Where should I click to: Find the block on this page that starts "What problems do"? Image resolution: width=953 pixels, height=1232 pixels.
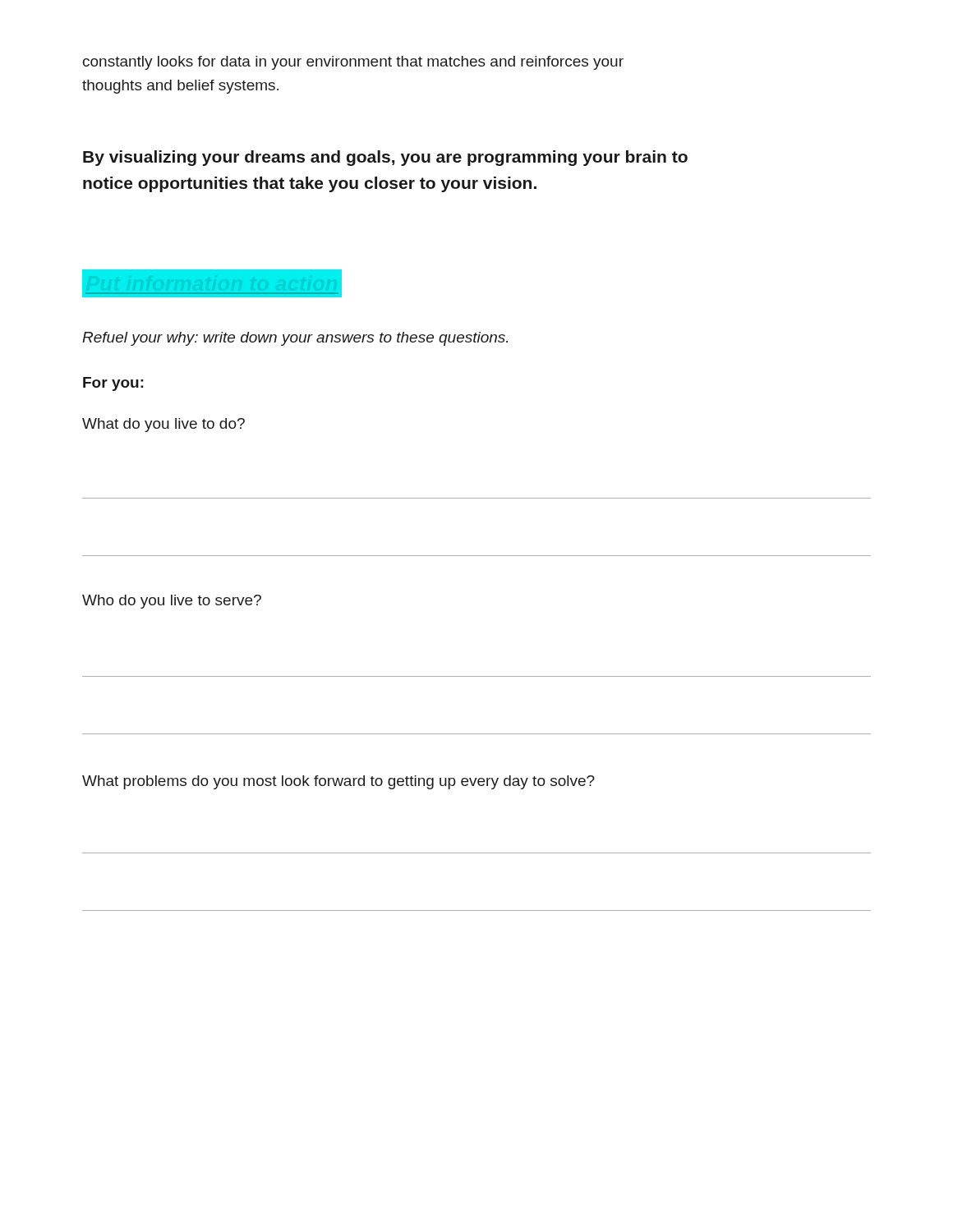[339, 781]
